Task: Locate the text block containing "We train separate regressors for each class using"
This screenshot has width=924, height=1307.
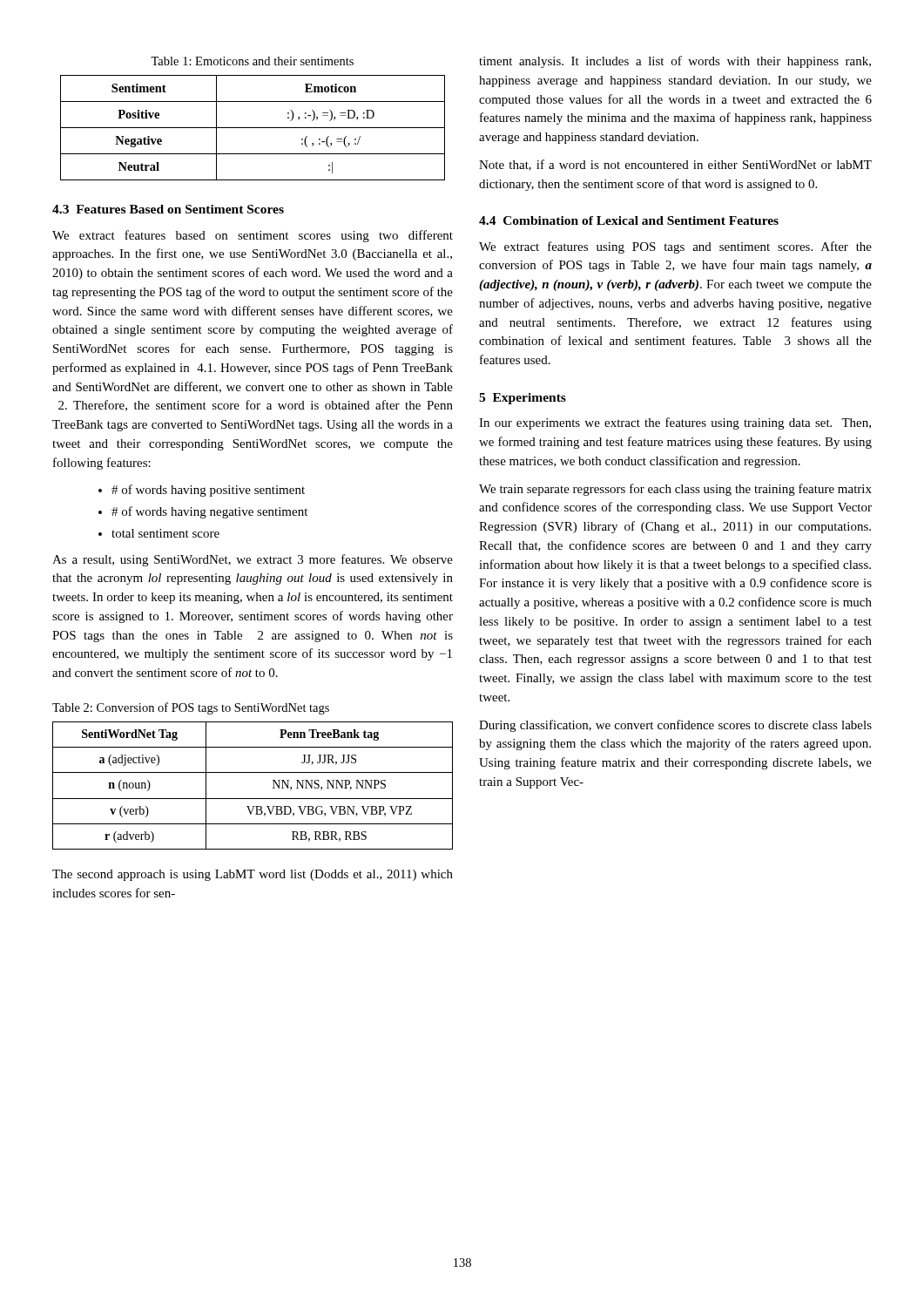Action: [675, 593]
